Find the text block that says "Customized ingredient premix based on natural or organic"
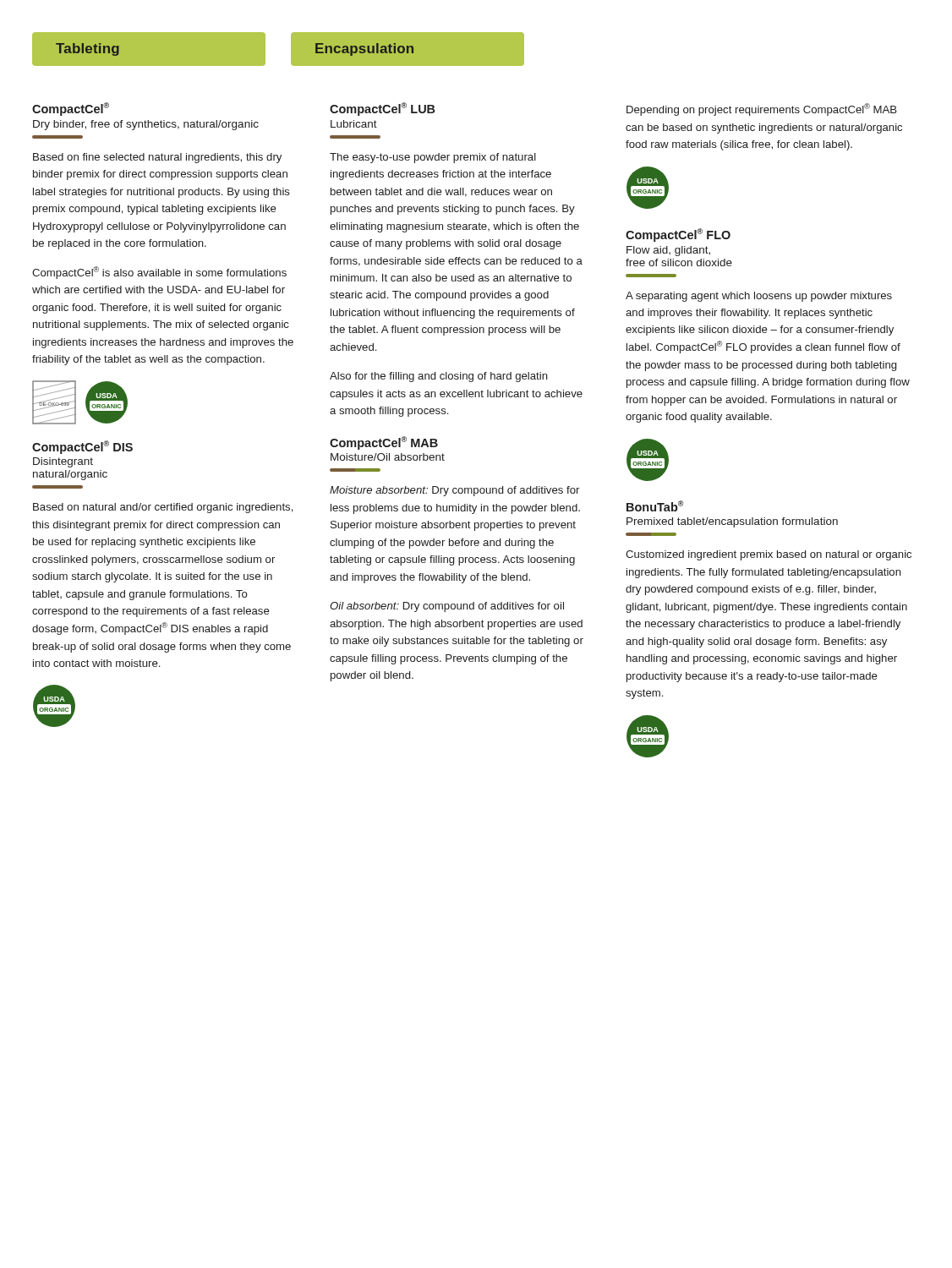Screen dimensions: 1268x952 (x=769, y=624)
